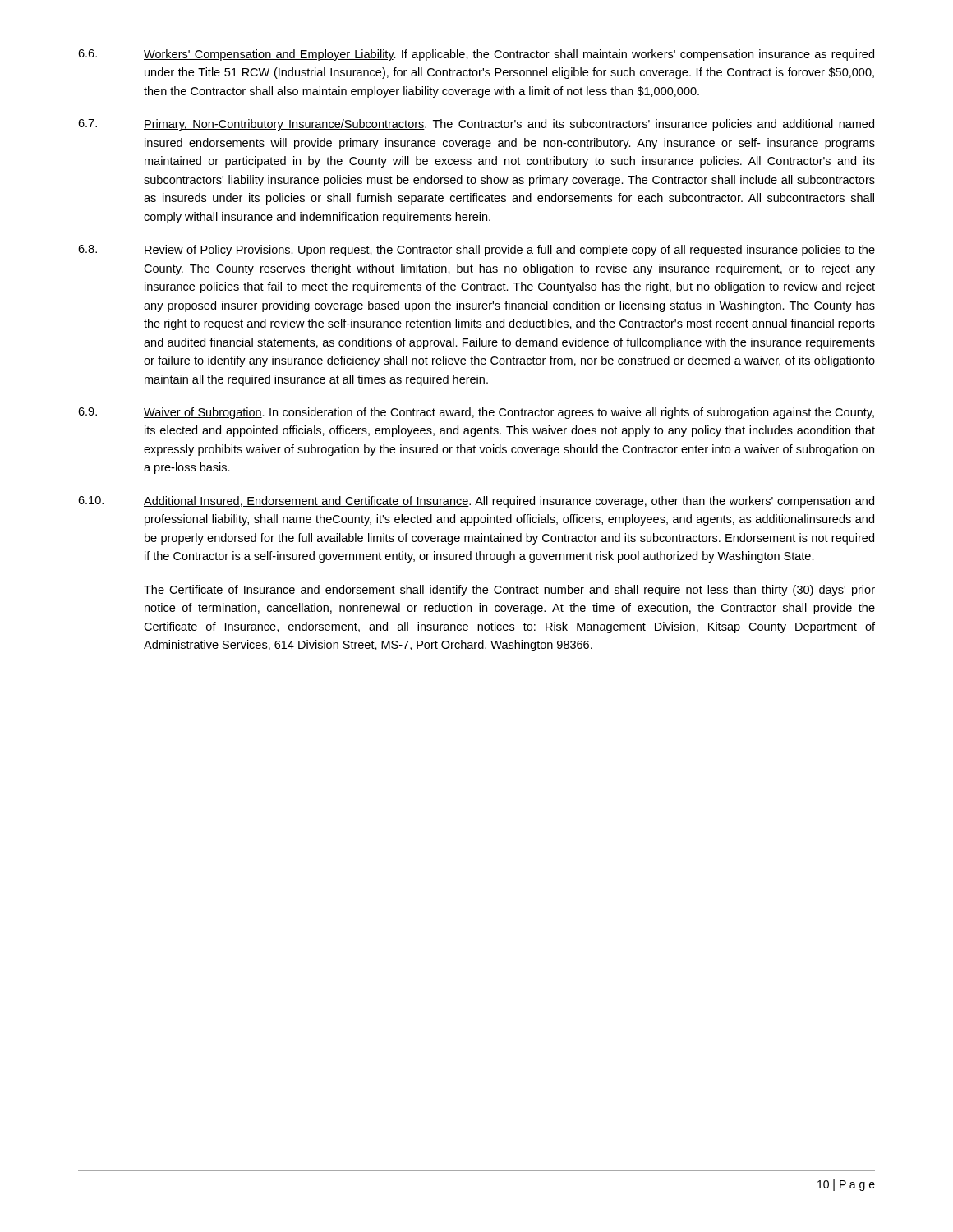Select the list item with the text "6.6. Workers' Compensation and Employer Liability."
The height and width of the screenshot is (1232, 953).
(x=476, y=73)
